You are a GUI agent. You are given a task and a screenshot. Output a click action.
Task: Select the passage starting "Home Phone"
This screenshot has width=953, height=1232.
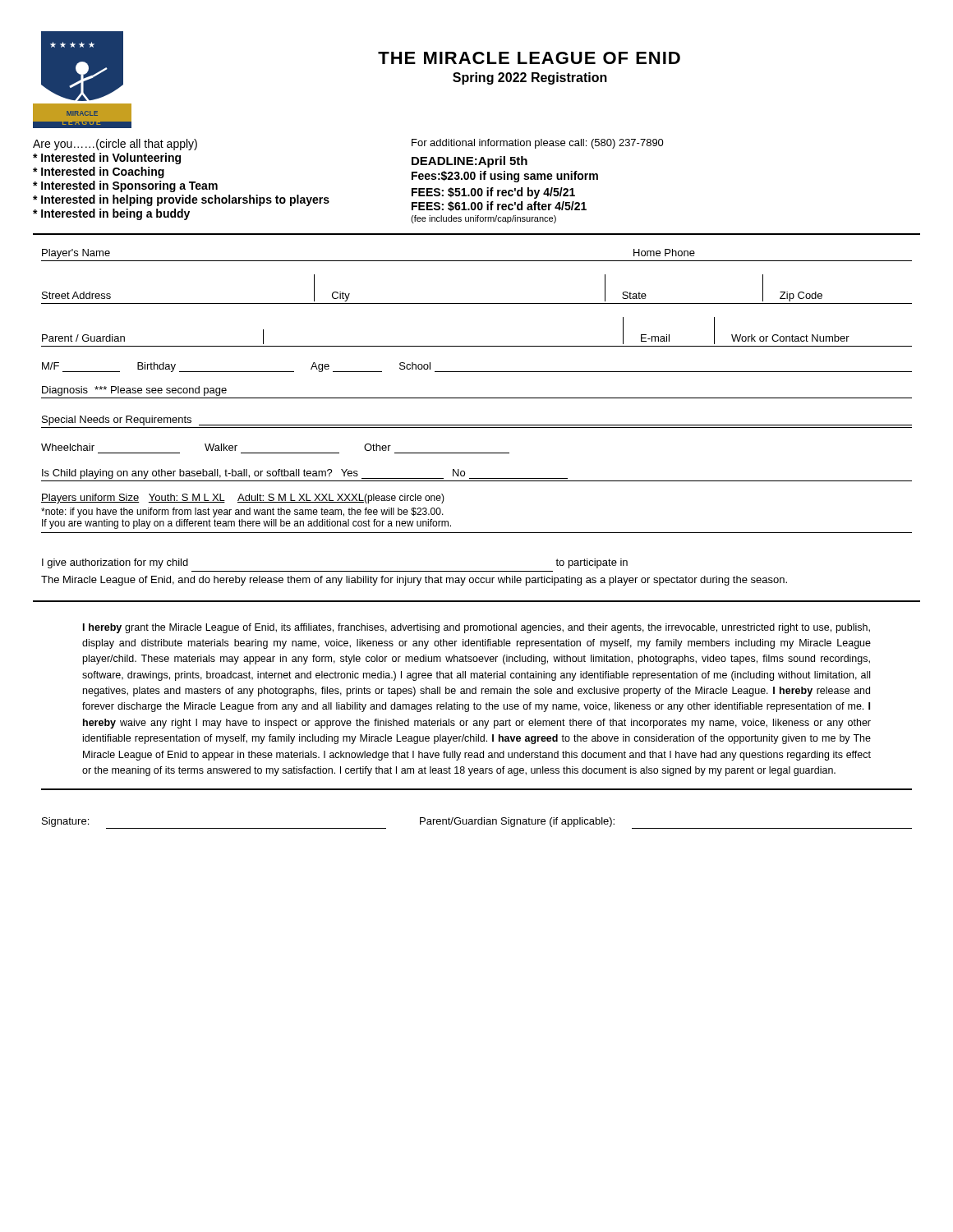(664, 253)
